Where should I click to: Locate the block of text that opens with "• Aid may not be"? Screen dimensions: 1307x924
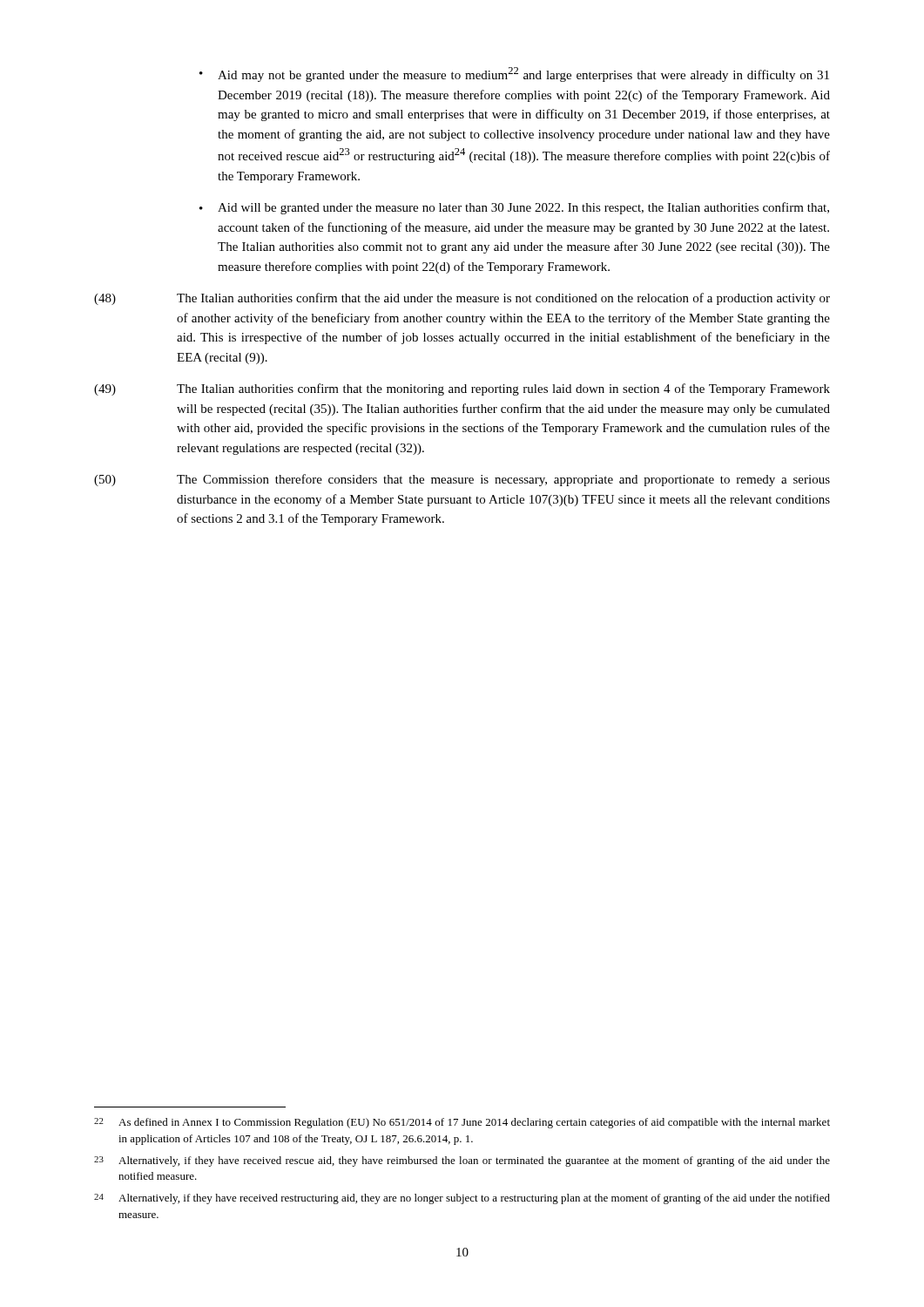click(x=514, y=124)
